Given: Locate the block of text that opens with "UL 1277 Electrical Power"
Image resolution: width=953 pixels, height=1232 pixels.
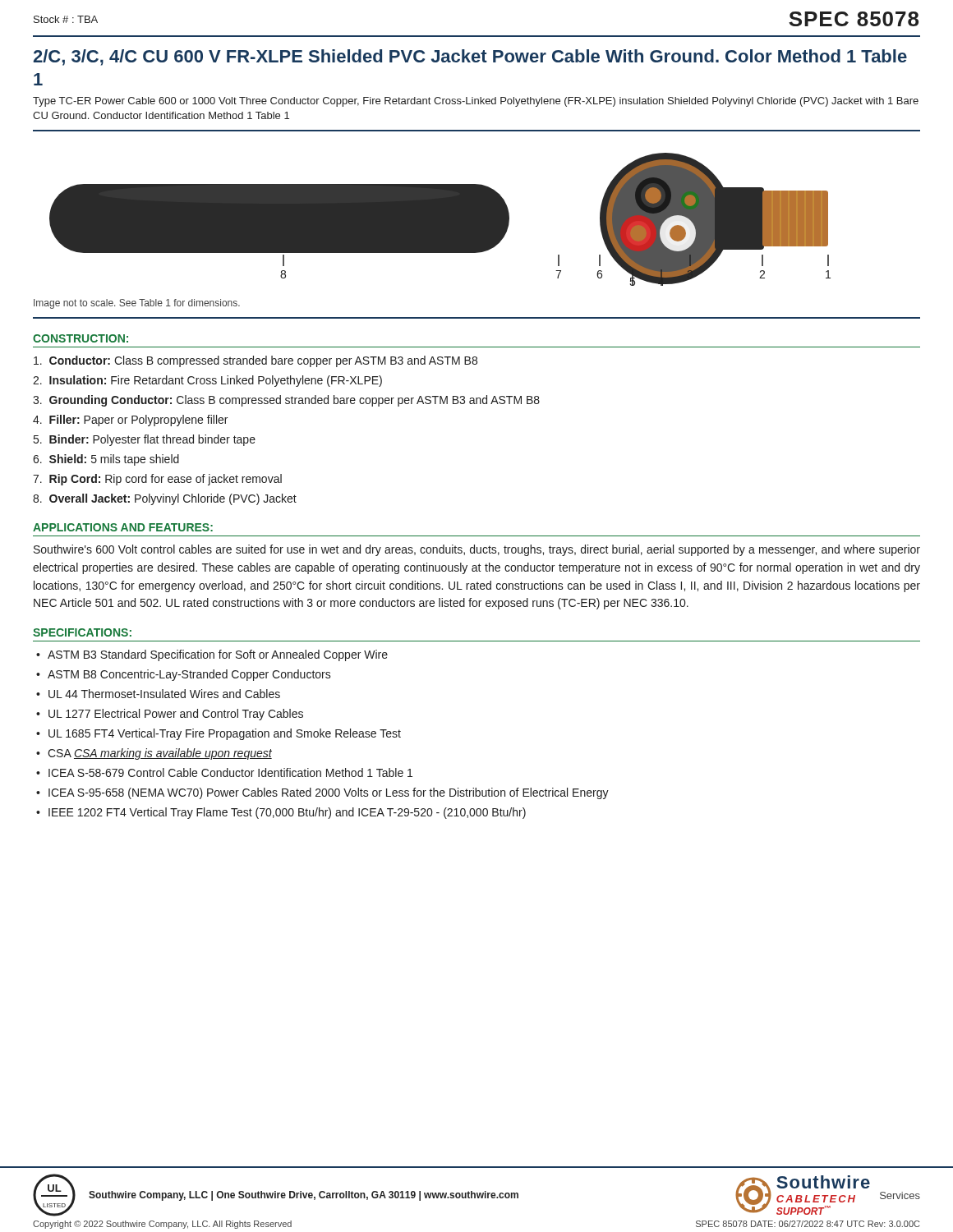Looking at the screenshot, I should (x=176, y=714).
